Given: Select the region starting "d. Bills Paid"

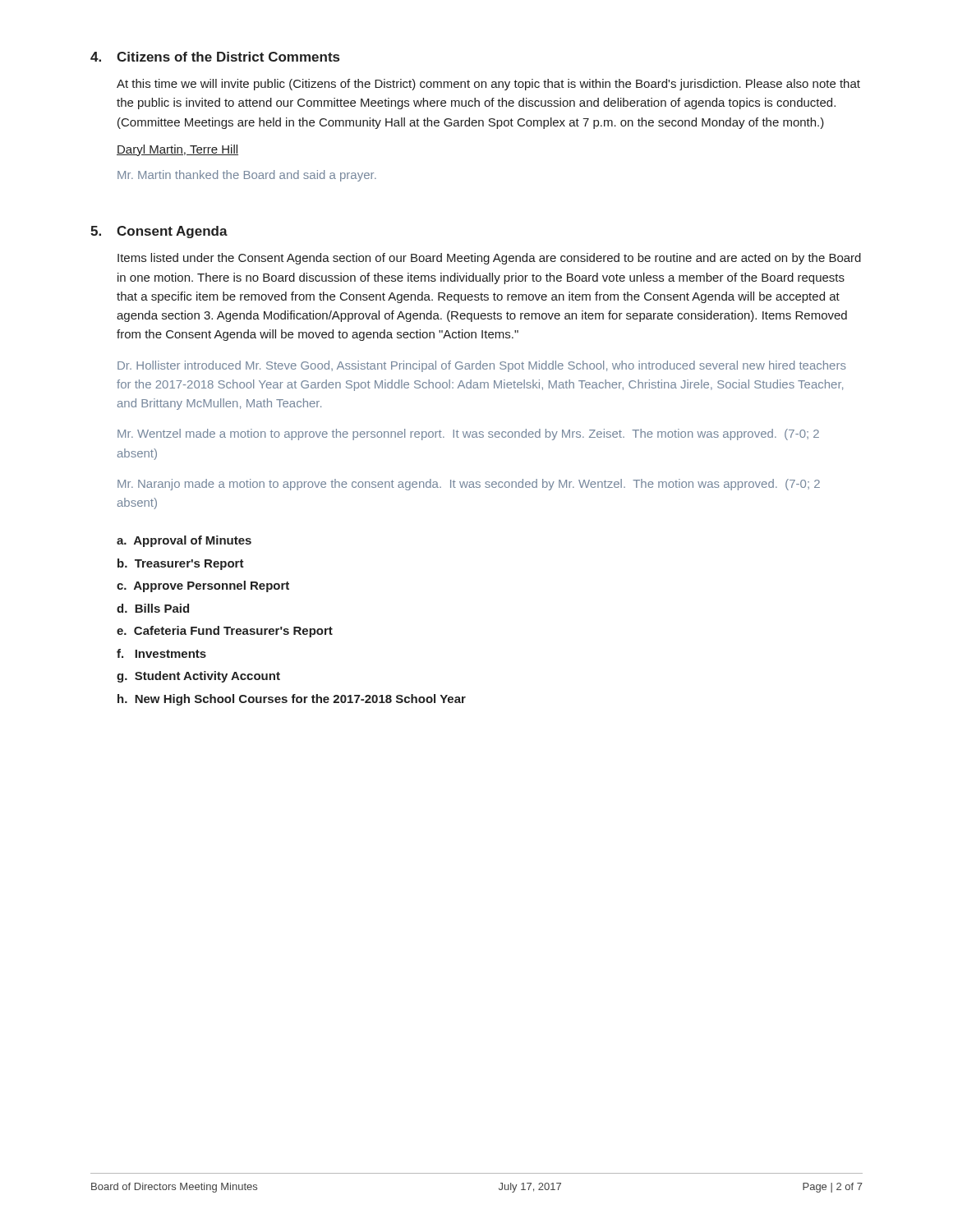Looking at the screenshot, I should (x=153, y=608).
